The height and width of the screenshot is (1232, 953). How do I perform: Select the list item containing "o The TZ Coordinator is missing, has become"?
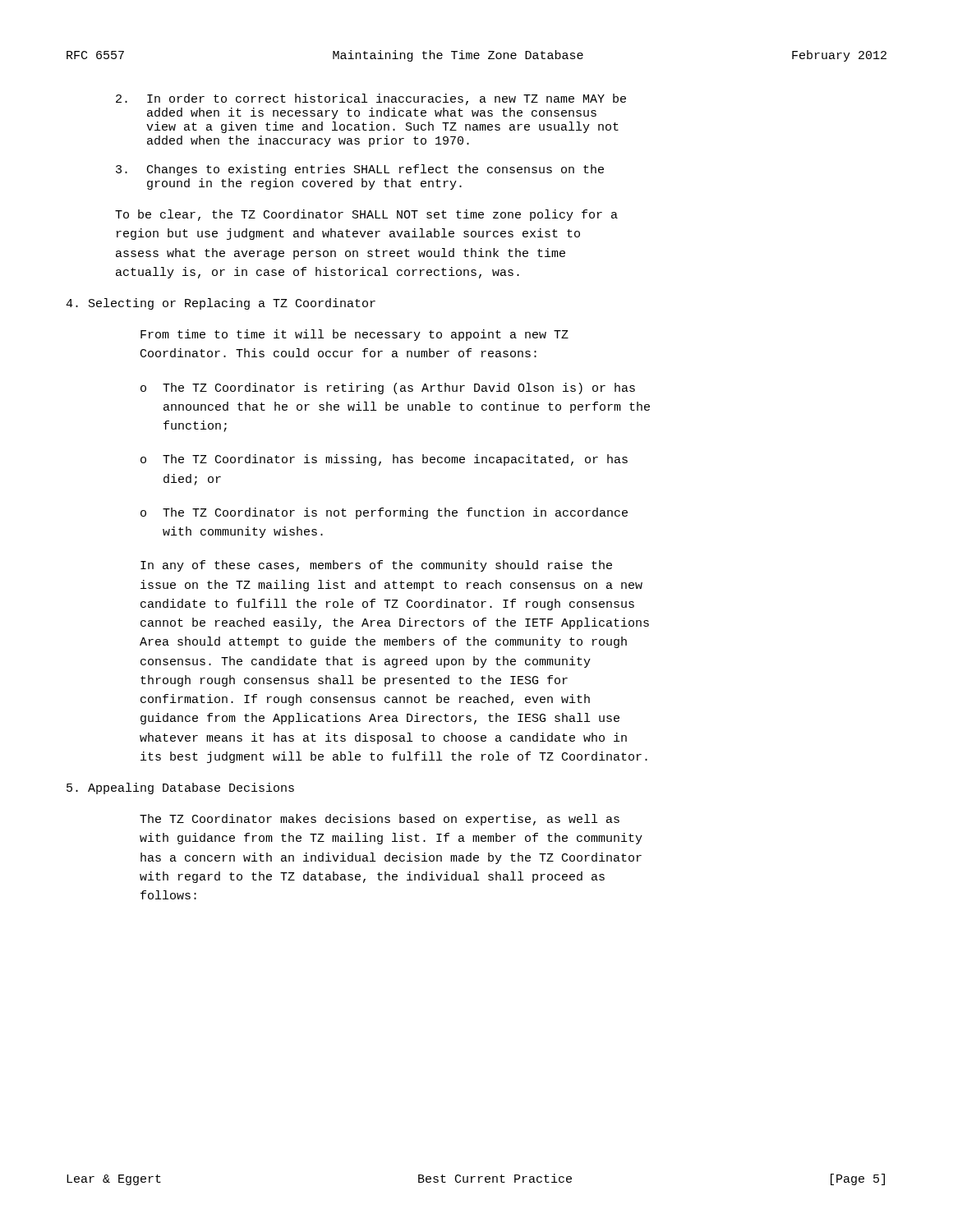(x=513, y=470)
